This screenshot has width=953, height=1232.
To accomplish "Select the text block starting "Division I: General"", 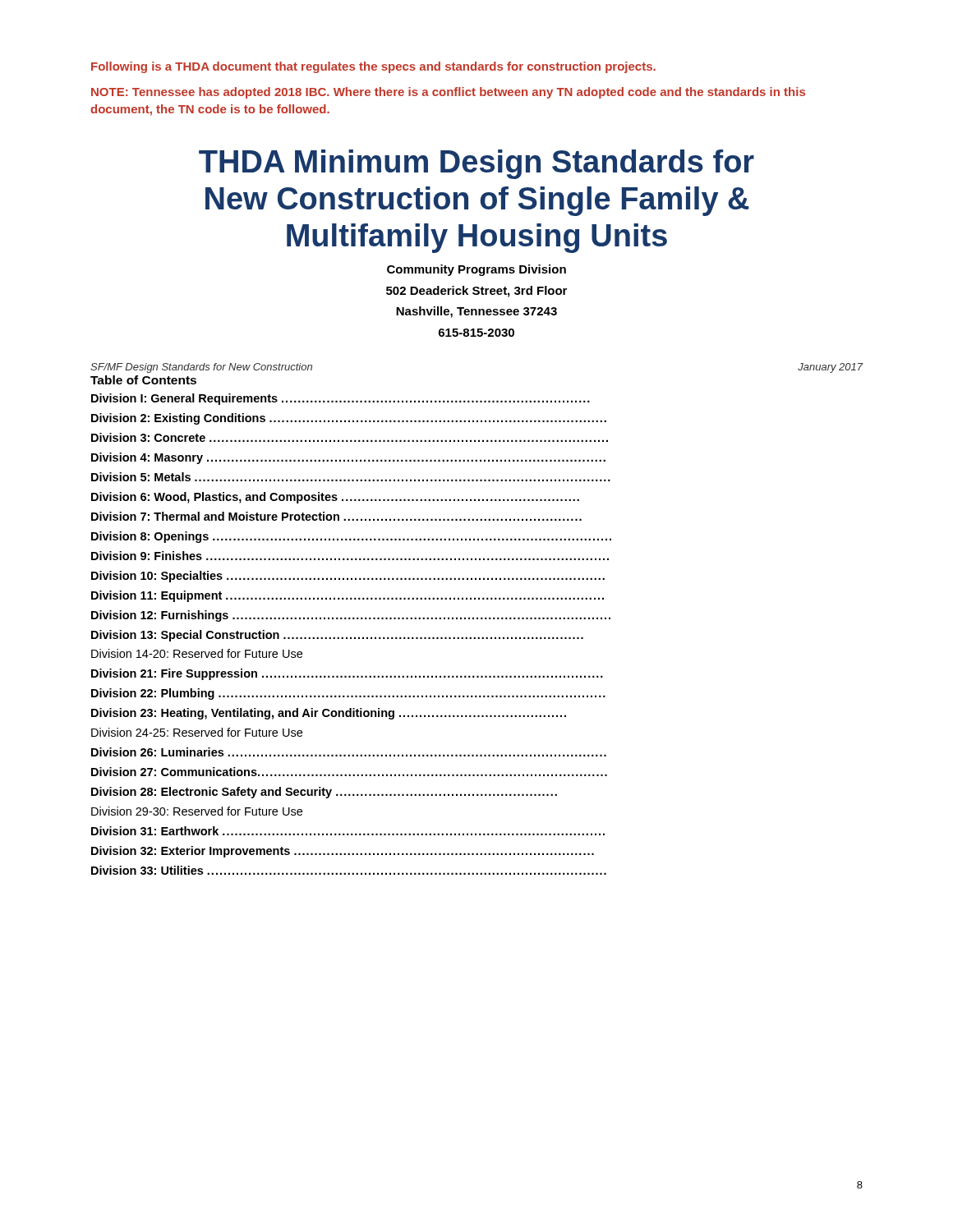I will [x=341, y=399].
